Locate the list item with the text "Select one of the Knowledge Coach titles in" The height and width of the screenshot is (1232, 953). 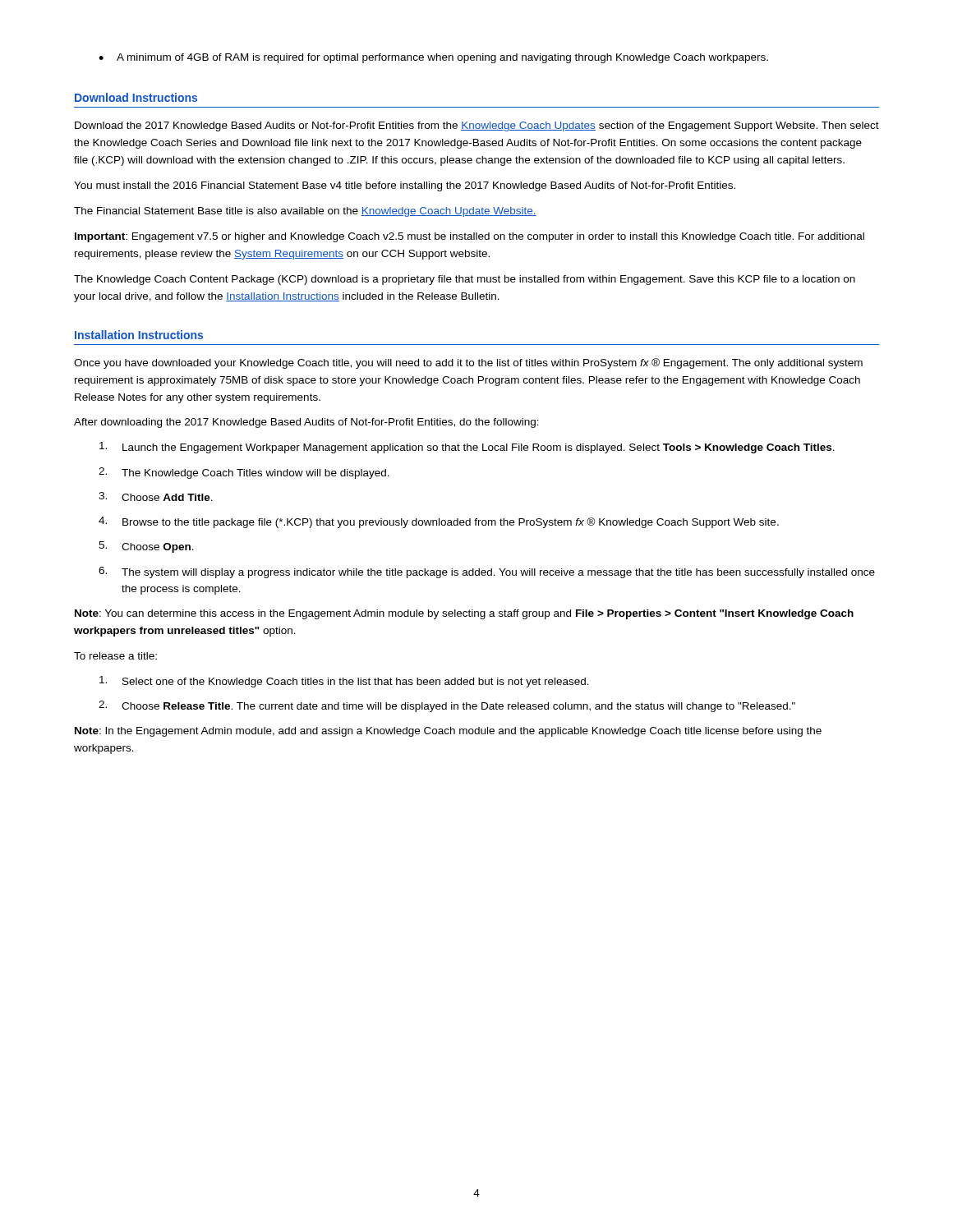(x=489, y=682)
